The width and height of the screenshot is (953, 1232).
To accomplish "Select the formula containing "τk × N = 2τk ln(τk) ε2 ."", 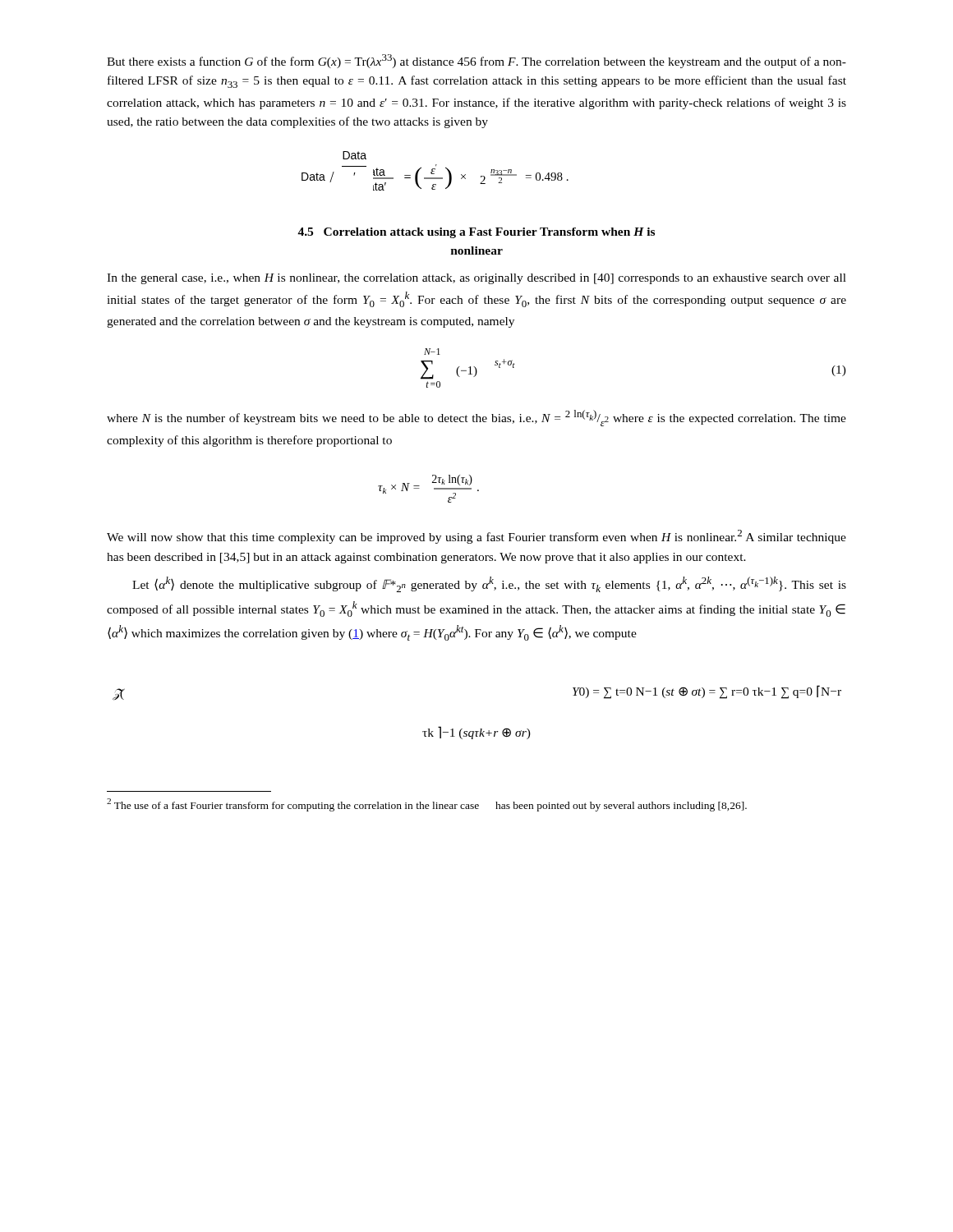I will [476, 488].
